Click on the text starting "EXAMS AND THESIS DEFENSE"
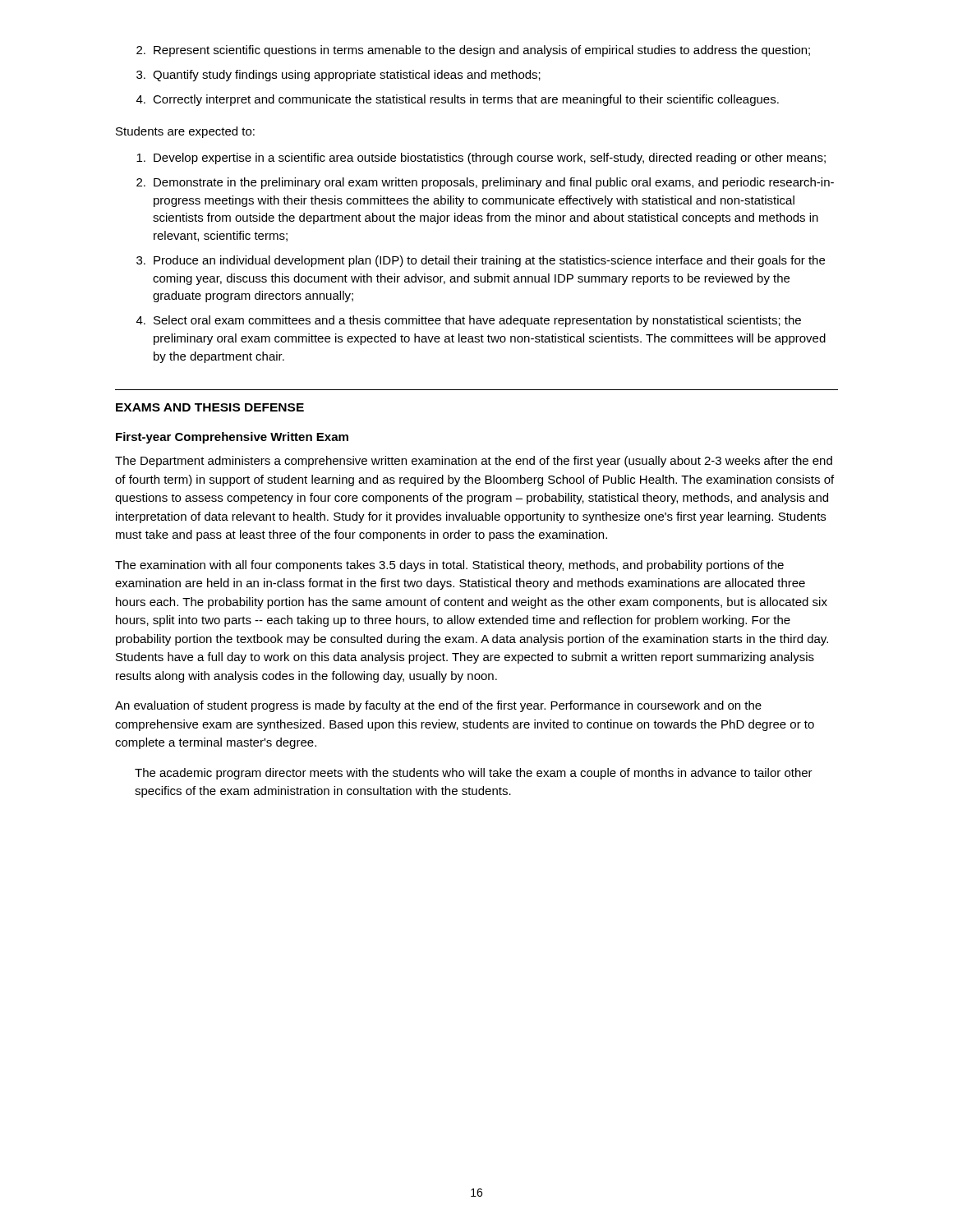This screenshot has width=953, height=1232. 210,407
